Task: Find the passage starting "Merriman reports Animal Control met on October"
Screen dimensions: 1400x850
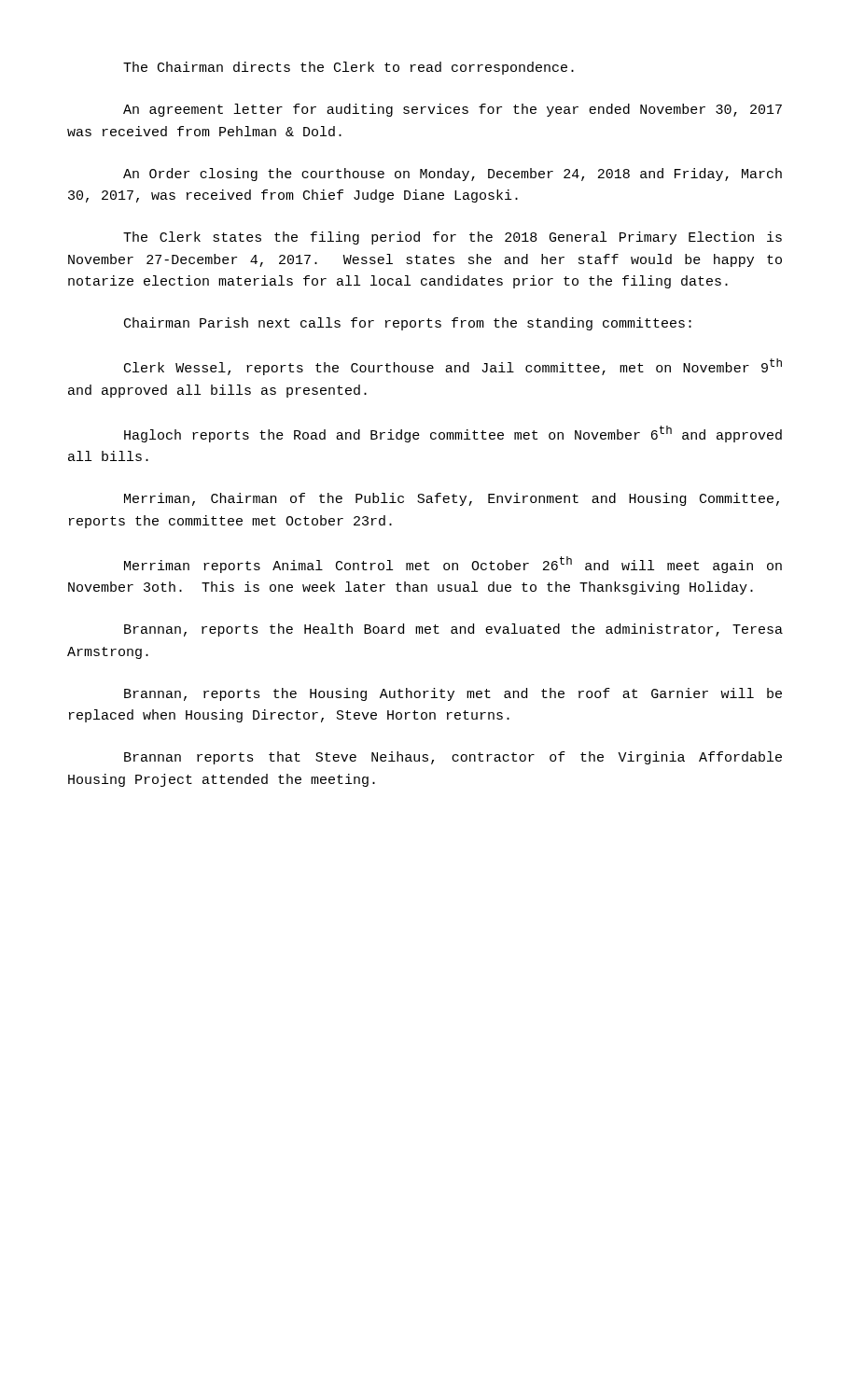Action: (425, 576)
